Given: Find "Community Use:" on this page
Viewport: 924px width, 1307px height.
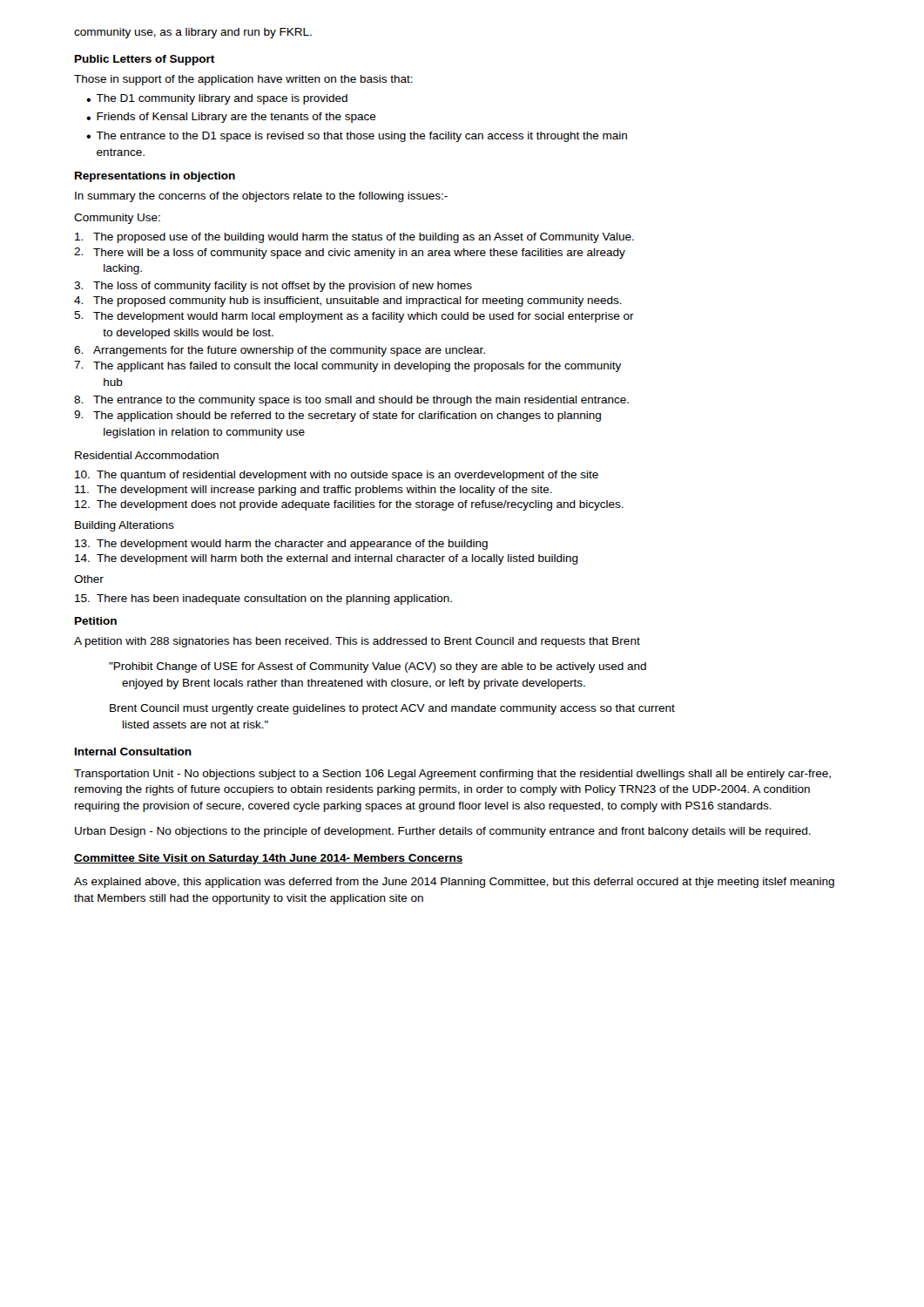Looking at the screenshot, I should tap(117, 219).
